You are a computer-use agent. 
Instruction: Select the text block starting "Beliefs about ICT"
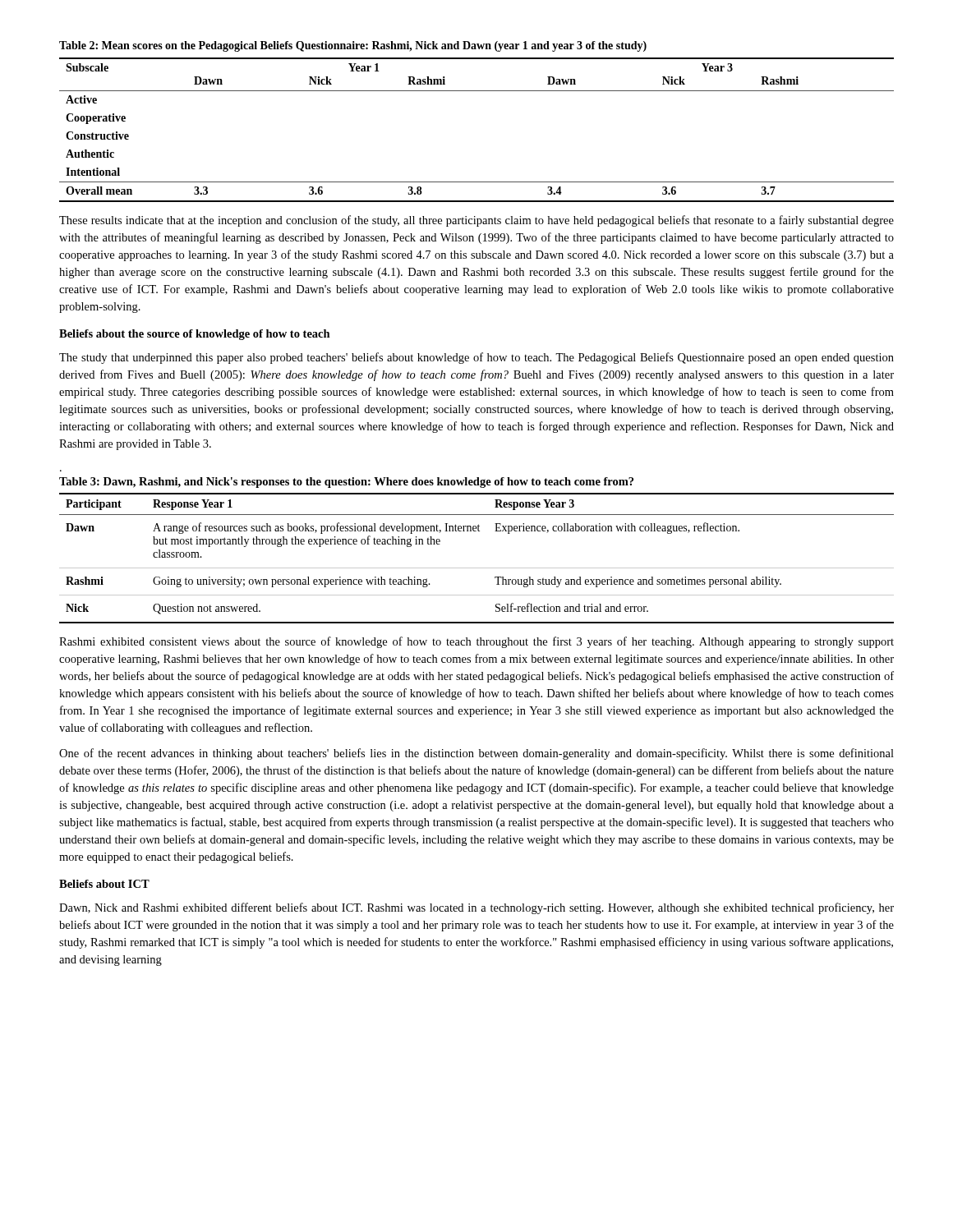[x=104, y=884]
